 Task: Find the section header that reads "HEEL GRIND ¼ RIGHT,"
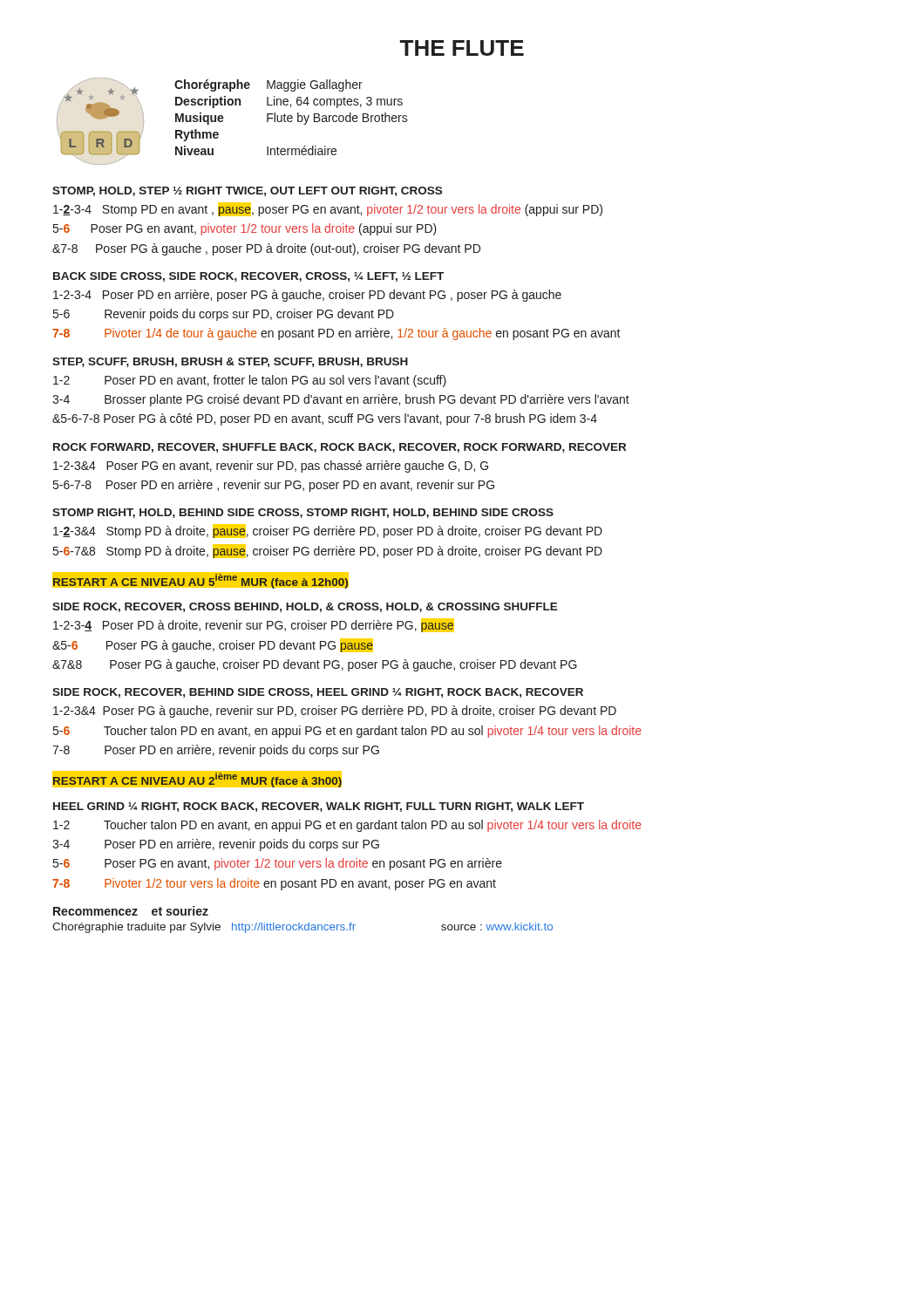click(318, 806)
